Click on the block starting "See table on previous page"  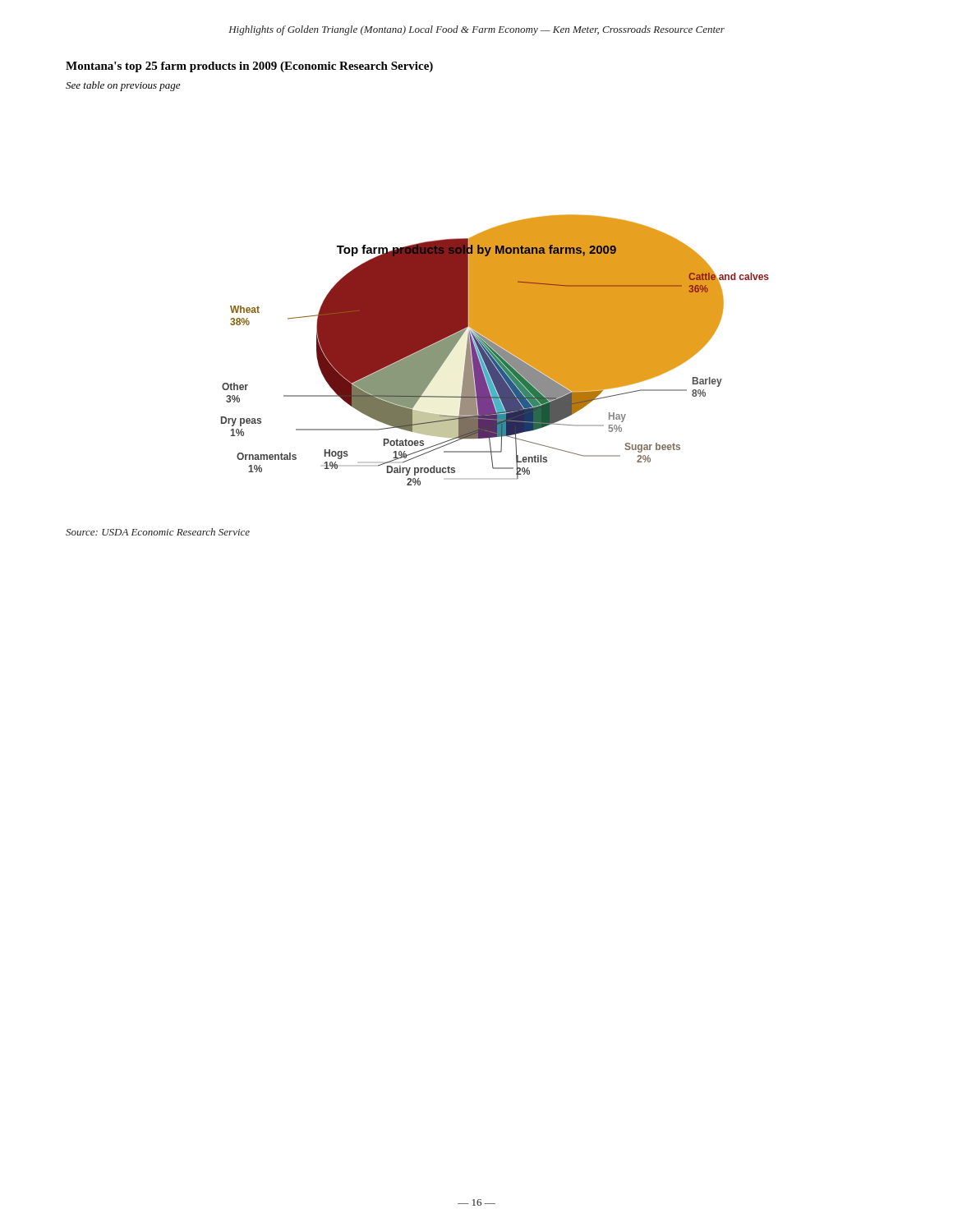pos(123,85)
